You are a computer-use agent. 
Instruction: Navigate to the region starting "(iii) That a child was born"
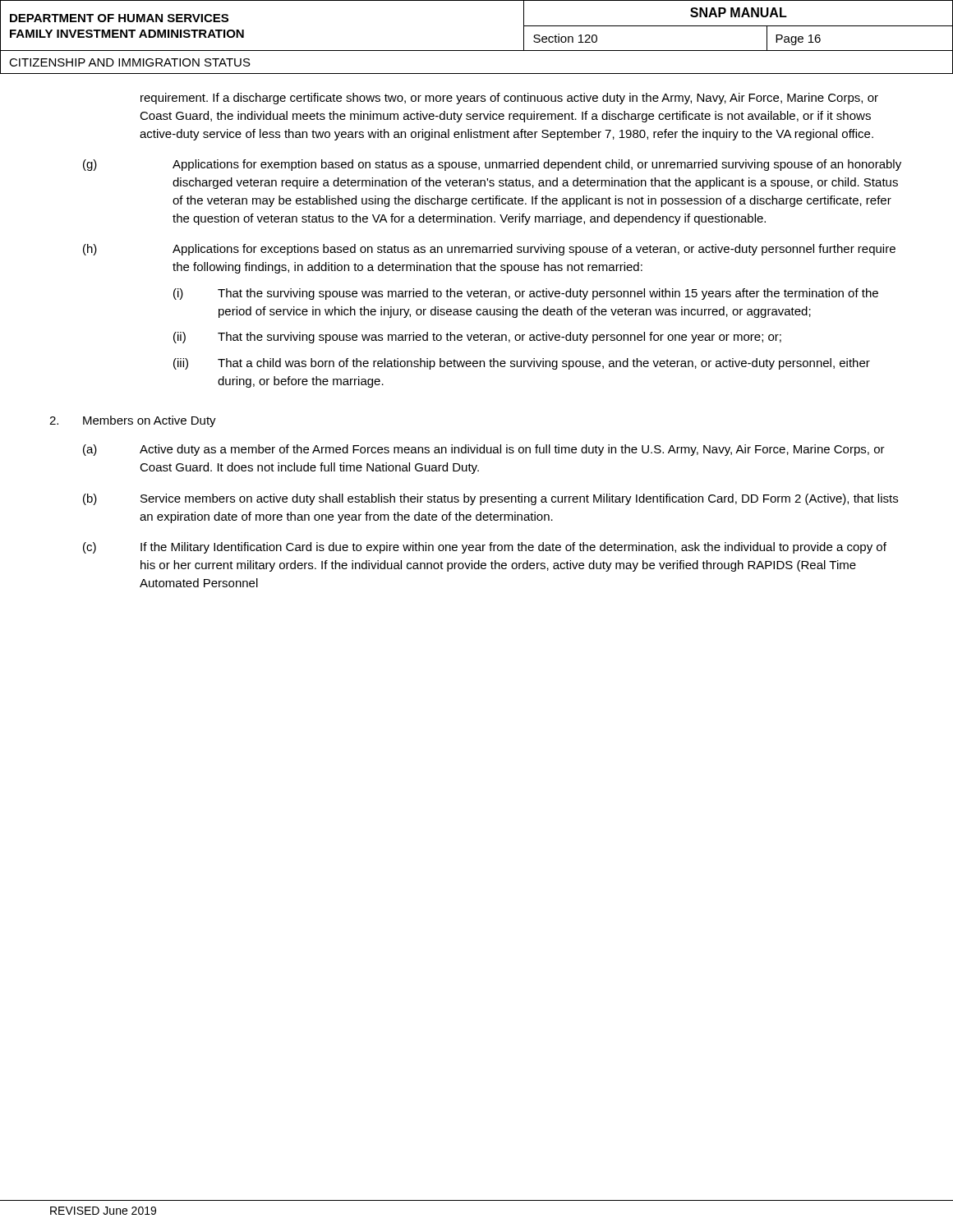tap(538, 372)
